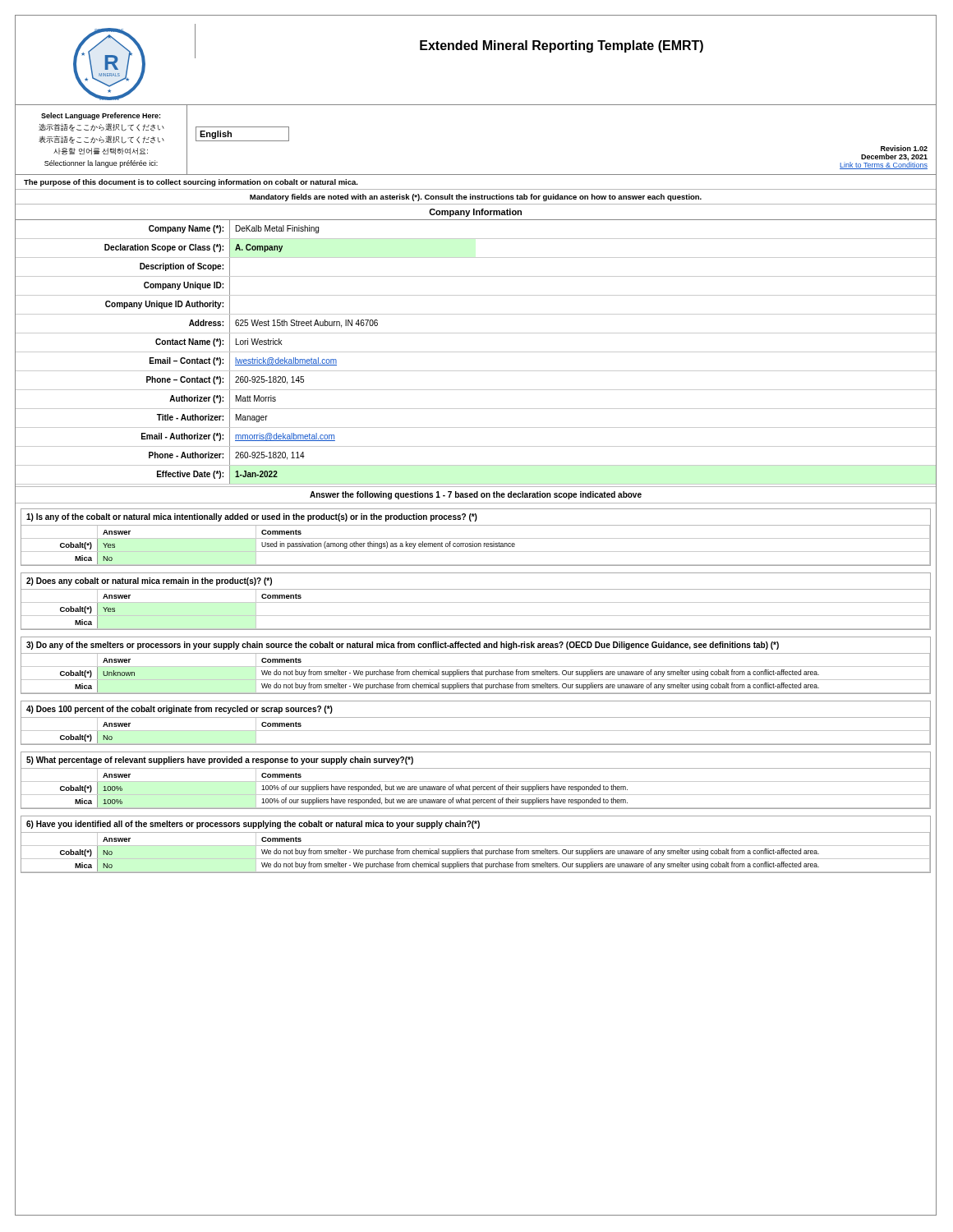Click on the text starting "1) Is any of the cobalt"
The height and width of the screenshot is (1232, 953).
point(252,517)
